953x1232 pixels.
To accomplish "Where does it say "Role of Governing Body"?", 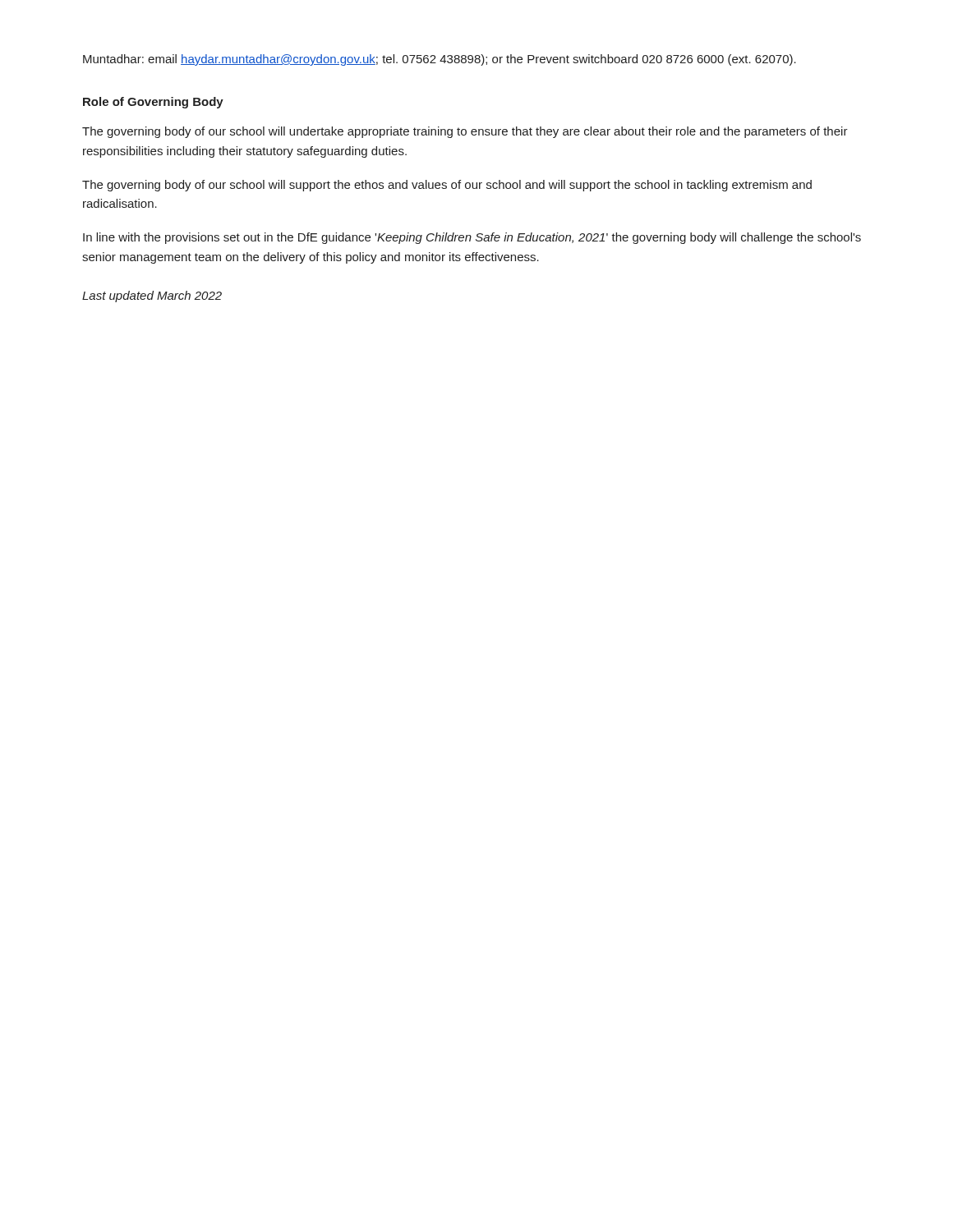I will 153,102.
